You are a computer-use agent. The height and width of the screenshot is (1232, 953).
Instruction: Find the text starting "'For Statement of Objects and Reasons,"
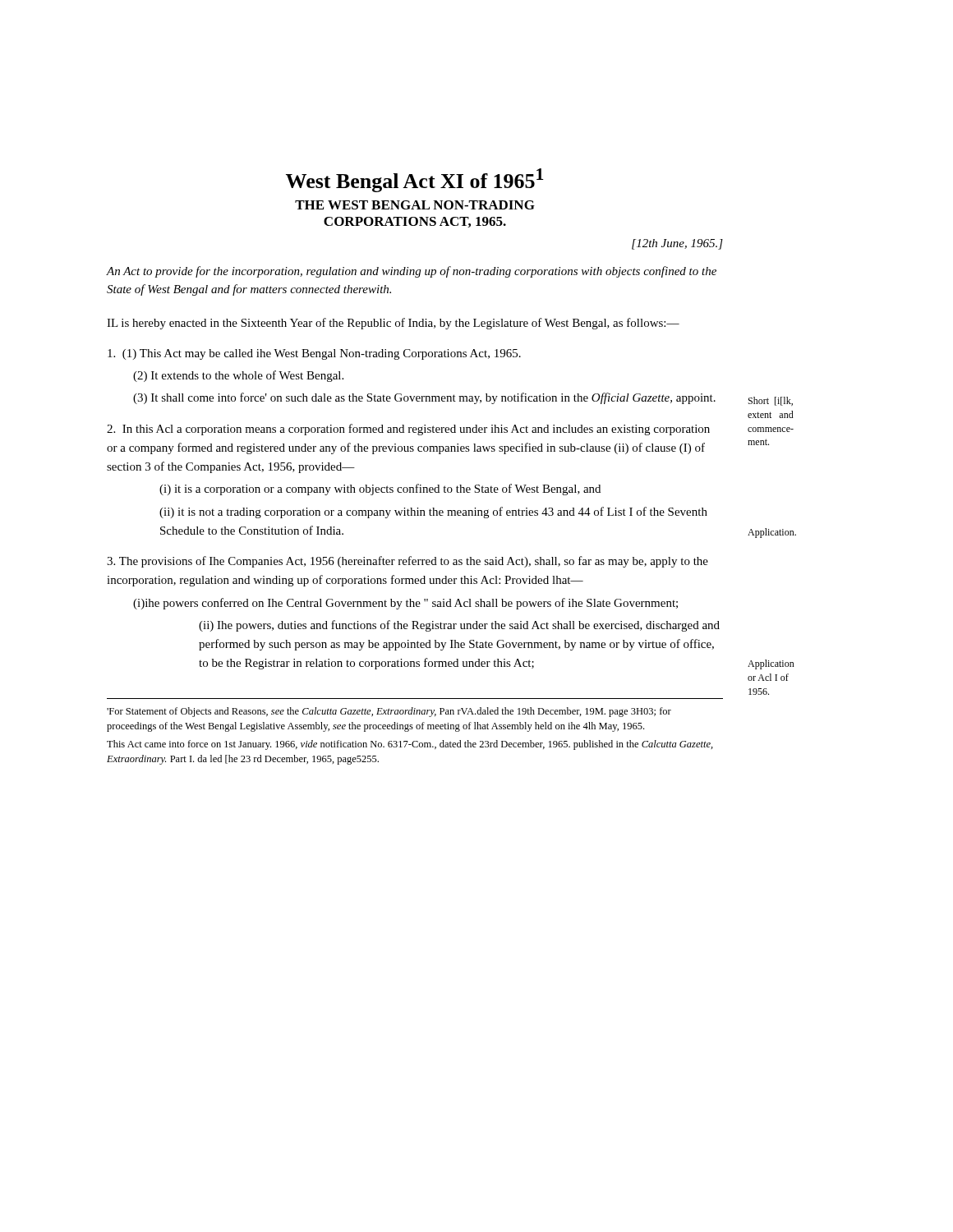[415, 735]
